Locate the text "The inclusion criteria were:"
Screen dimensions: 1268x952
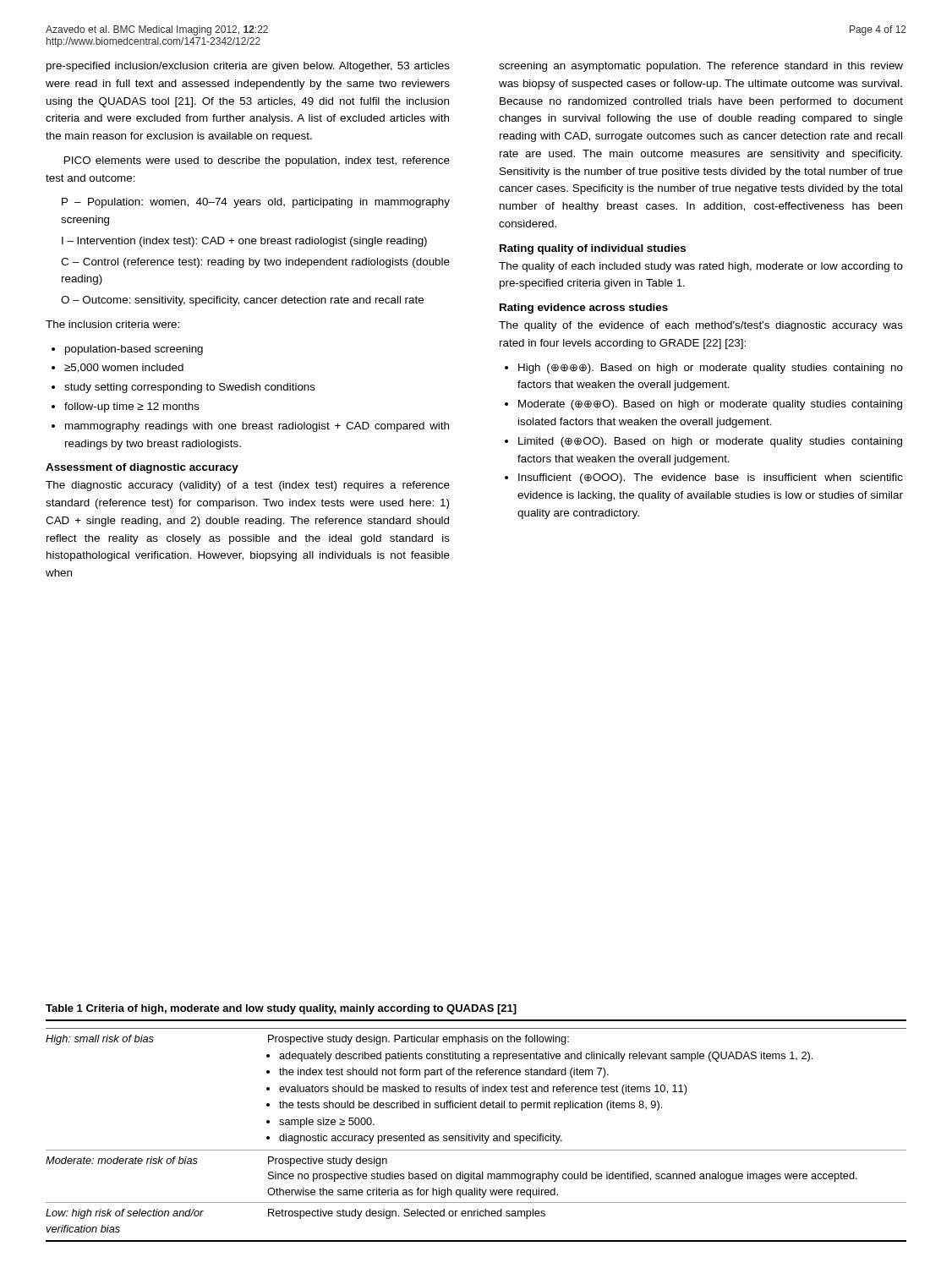113,324
